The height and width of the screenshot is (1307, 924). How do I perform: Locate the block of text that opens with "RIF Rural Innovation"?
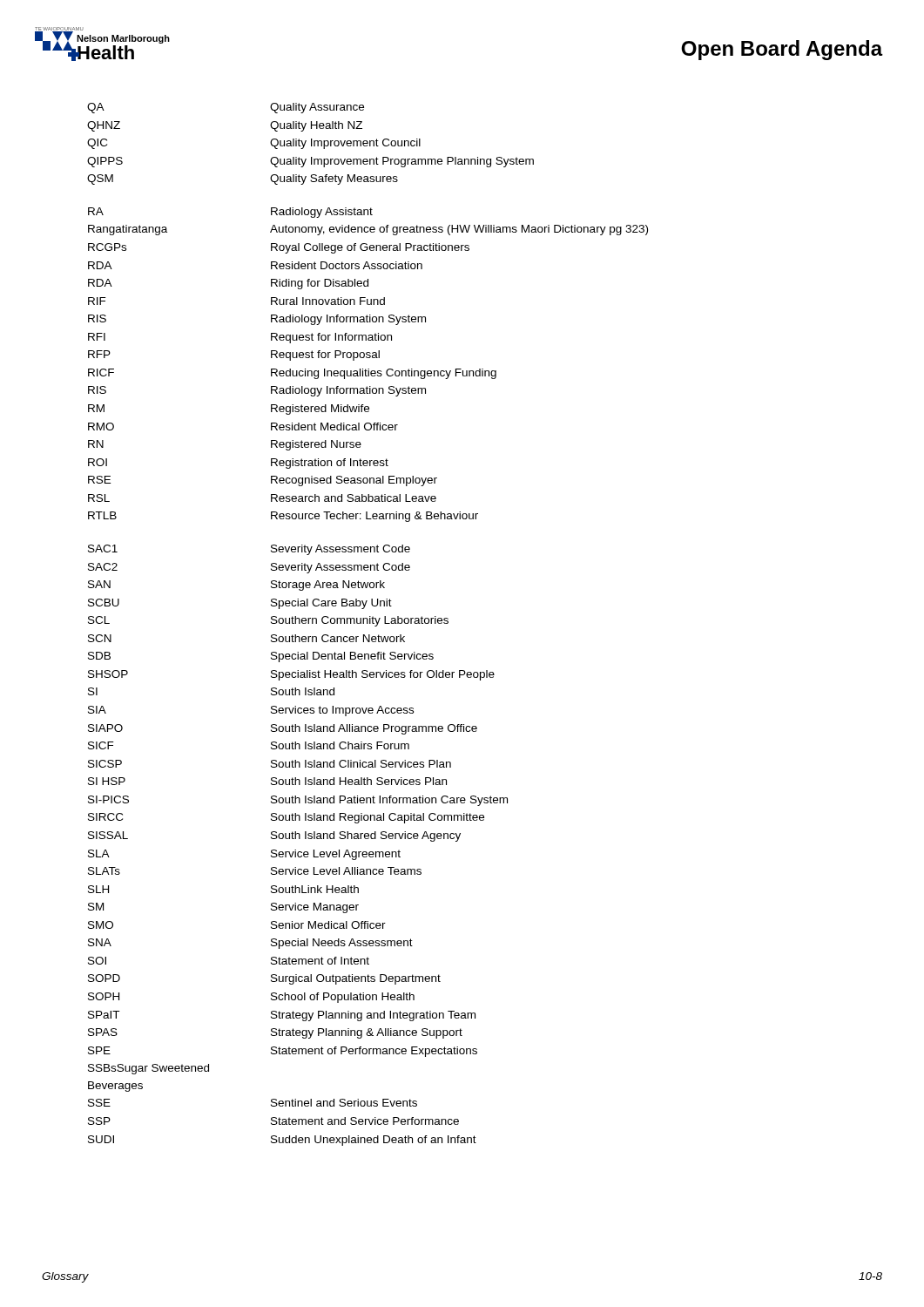tap(97, 301)
